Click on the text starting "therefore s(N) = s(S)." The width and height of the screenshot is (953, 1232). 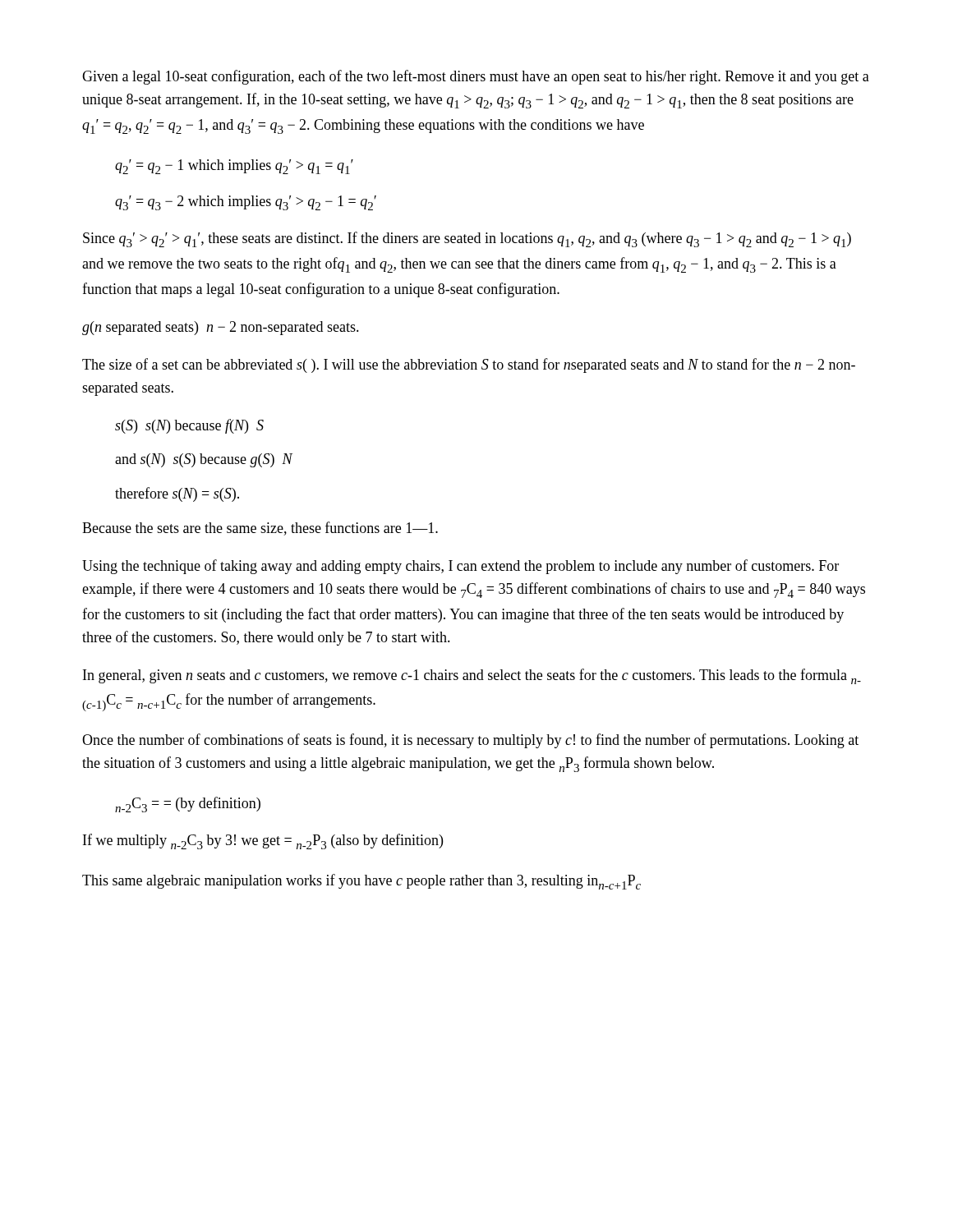[x=178, y=494]
